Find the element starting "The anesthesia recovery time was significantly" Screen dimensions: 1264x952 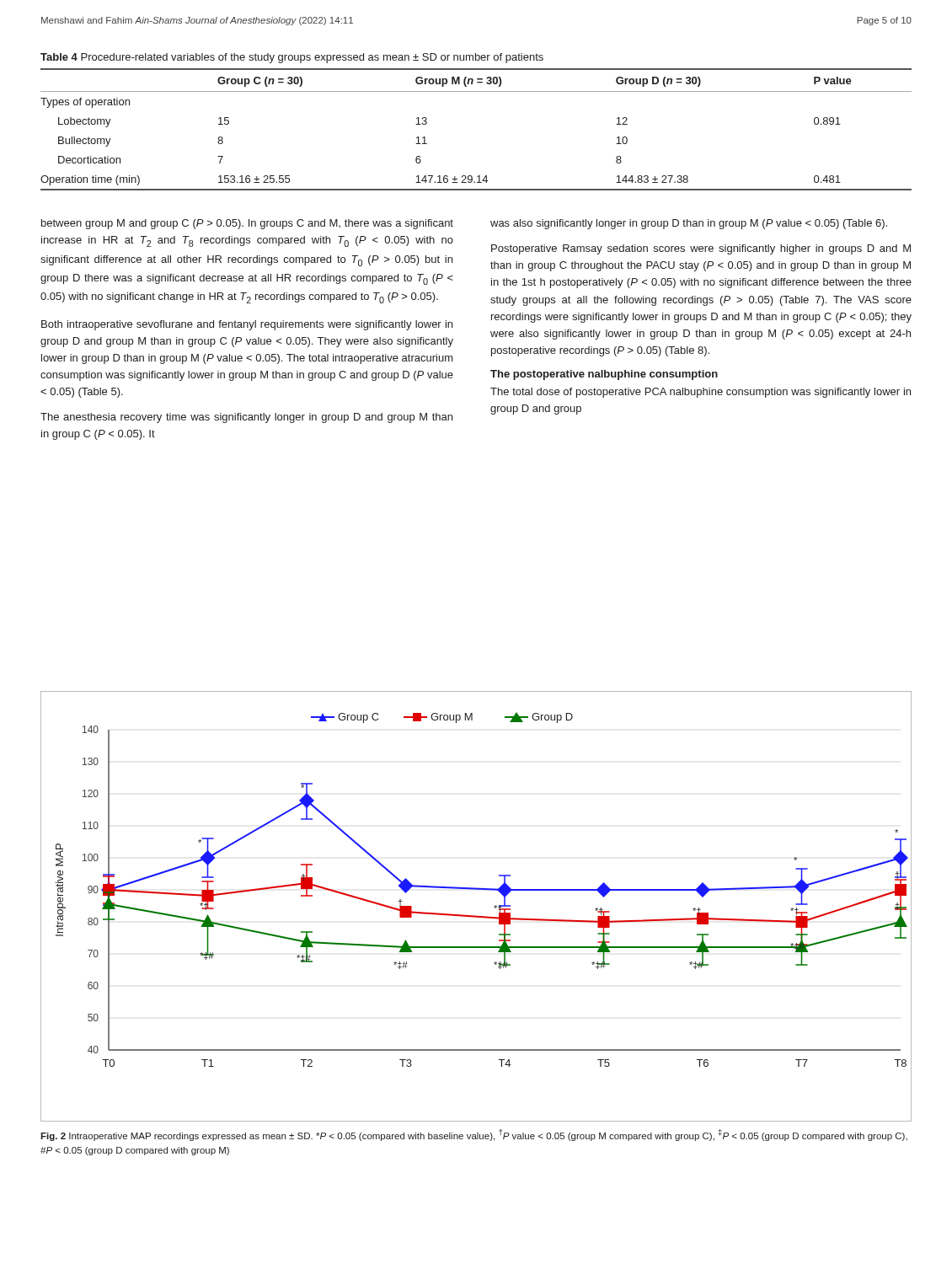[x=247, y=425]
